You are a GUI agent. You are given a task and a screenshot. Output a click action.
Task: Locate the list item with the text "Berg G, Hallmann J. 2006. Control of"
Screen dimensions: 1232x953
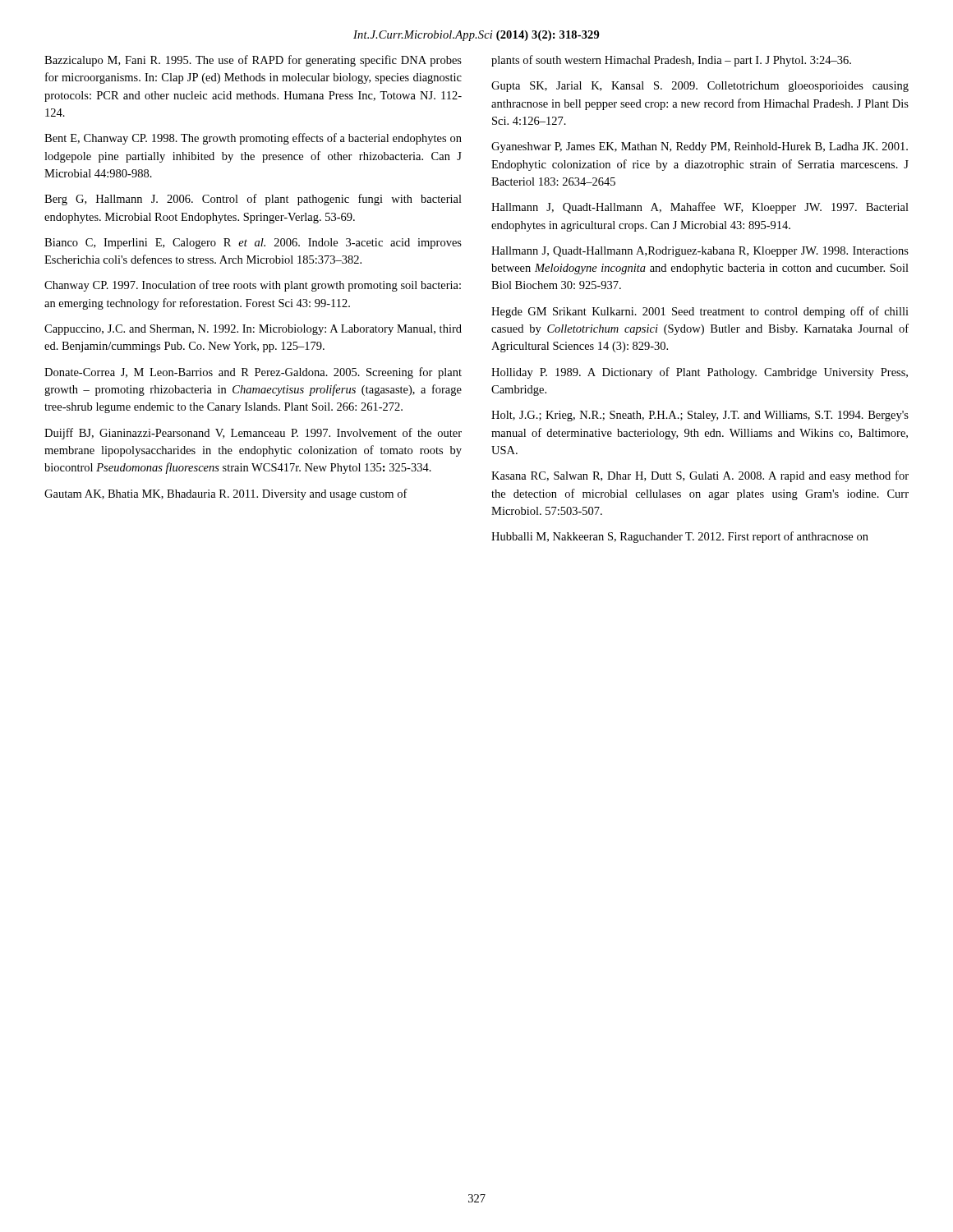[253, 208]
